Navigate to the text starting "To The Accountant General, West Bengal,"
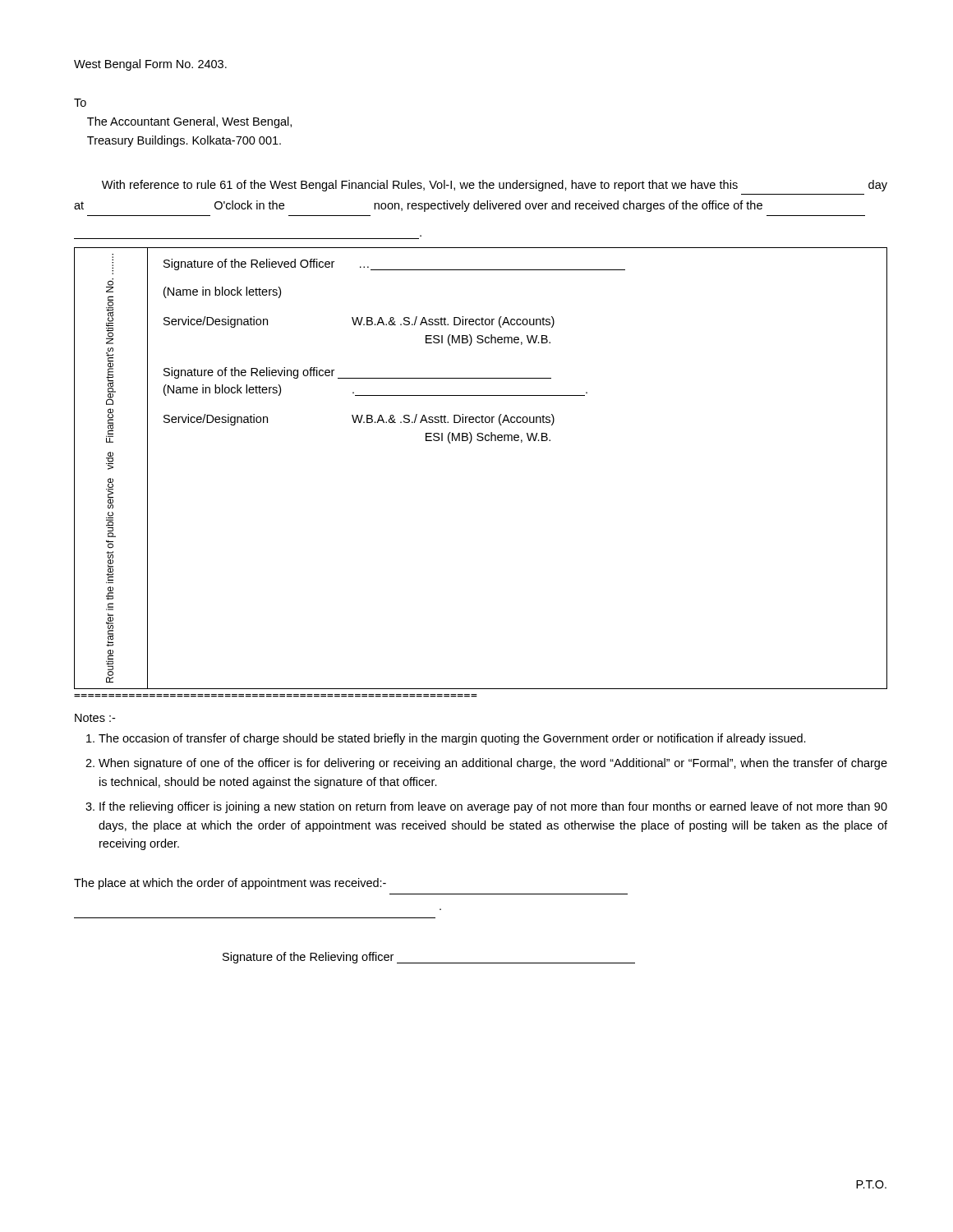Screen dimensions: 1232x953 pos(183,122)
